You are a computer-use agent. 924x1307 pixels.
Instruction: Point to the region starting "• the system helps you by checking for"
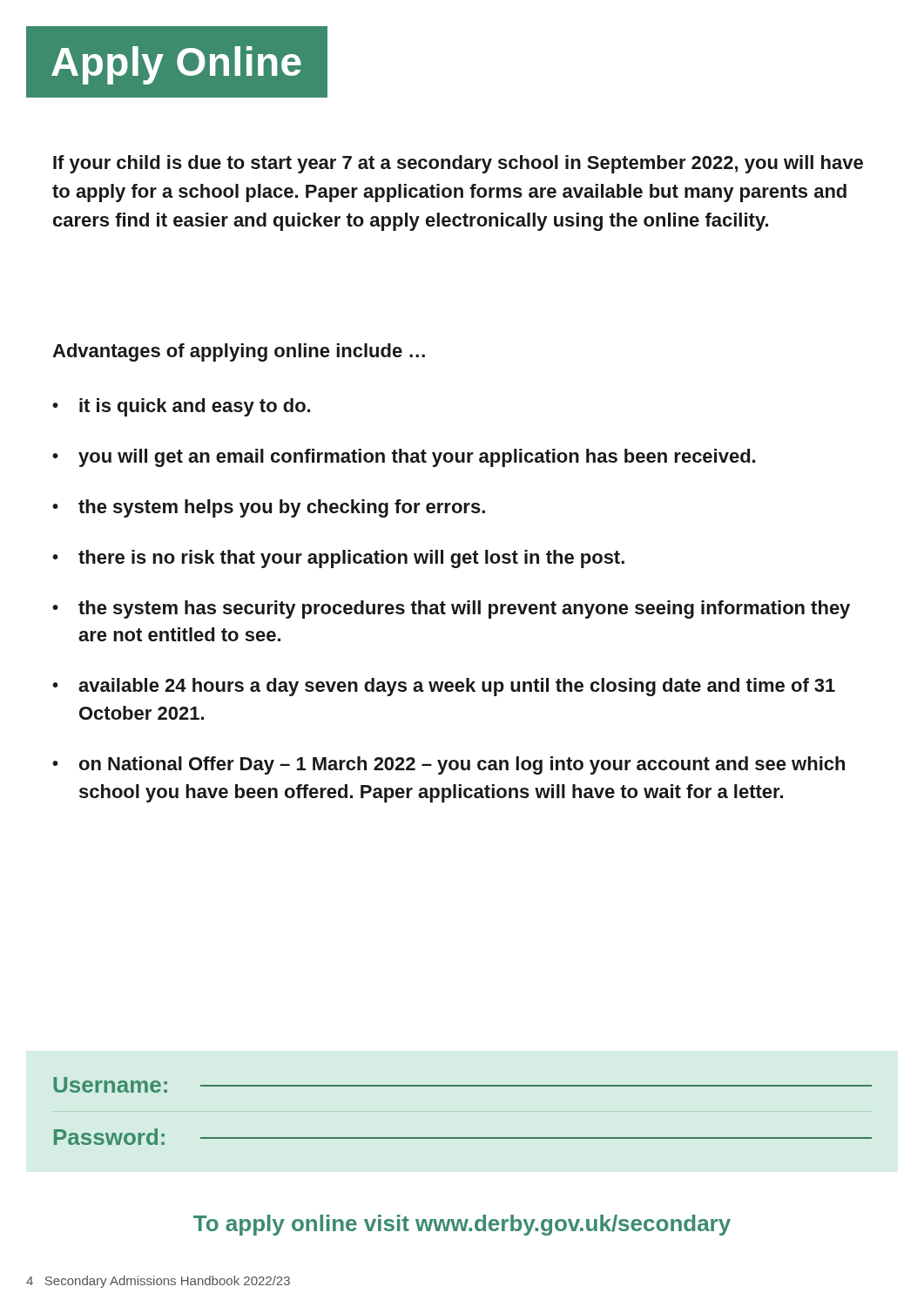pos(462,507)
